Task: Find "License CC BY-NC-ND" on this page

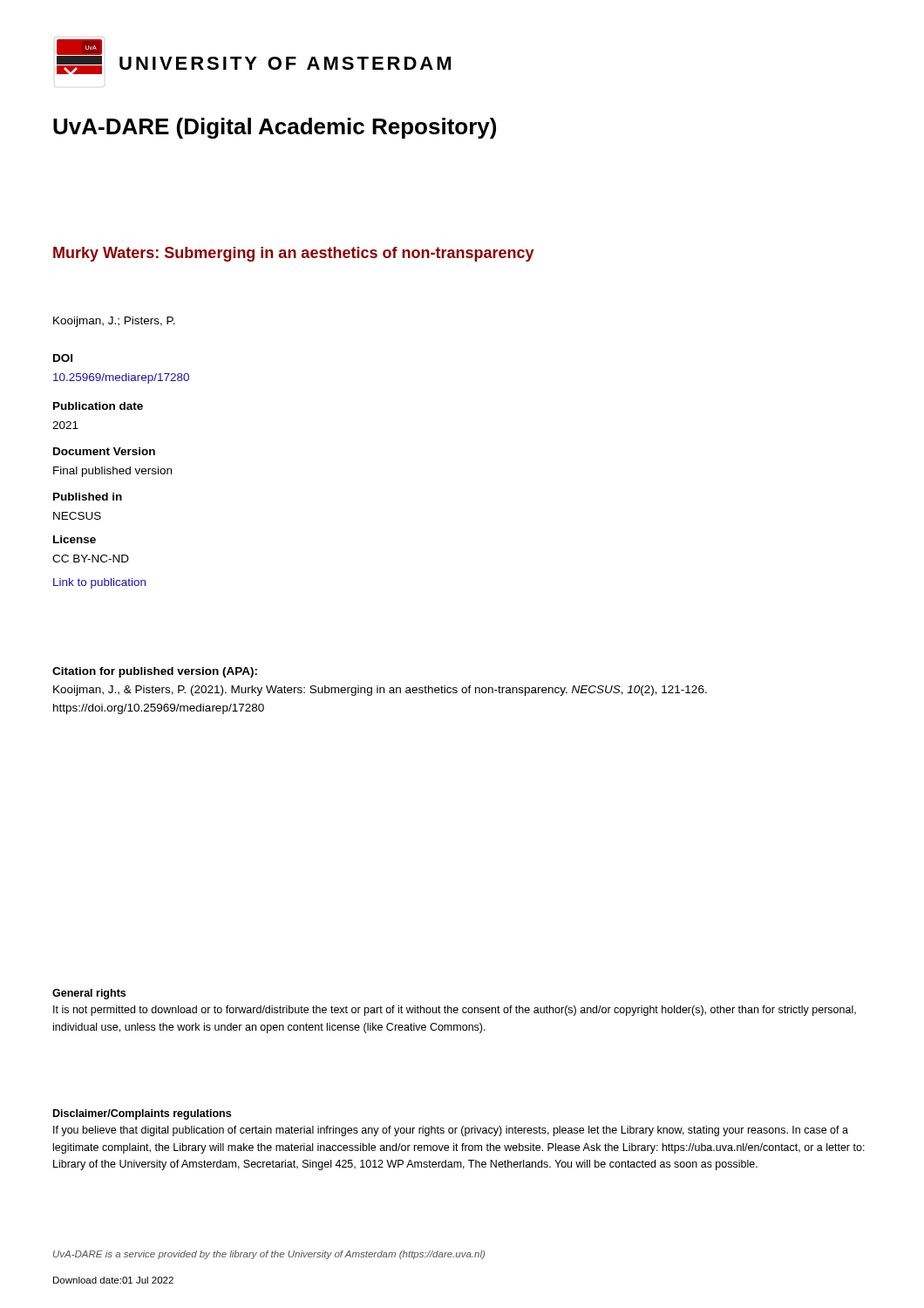Action: (91, 549)
